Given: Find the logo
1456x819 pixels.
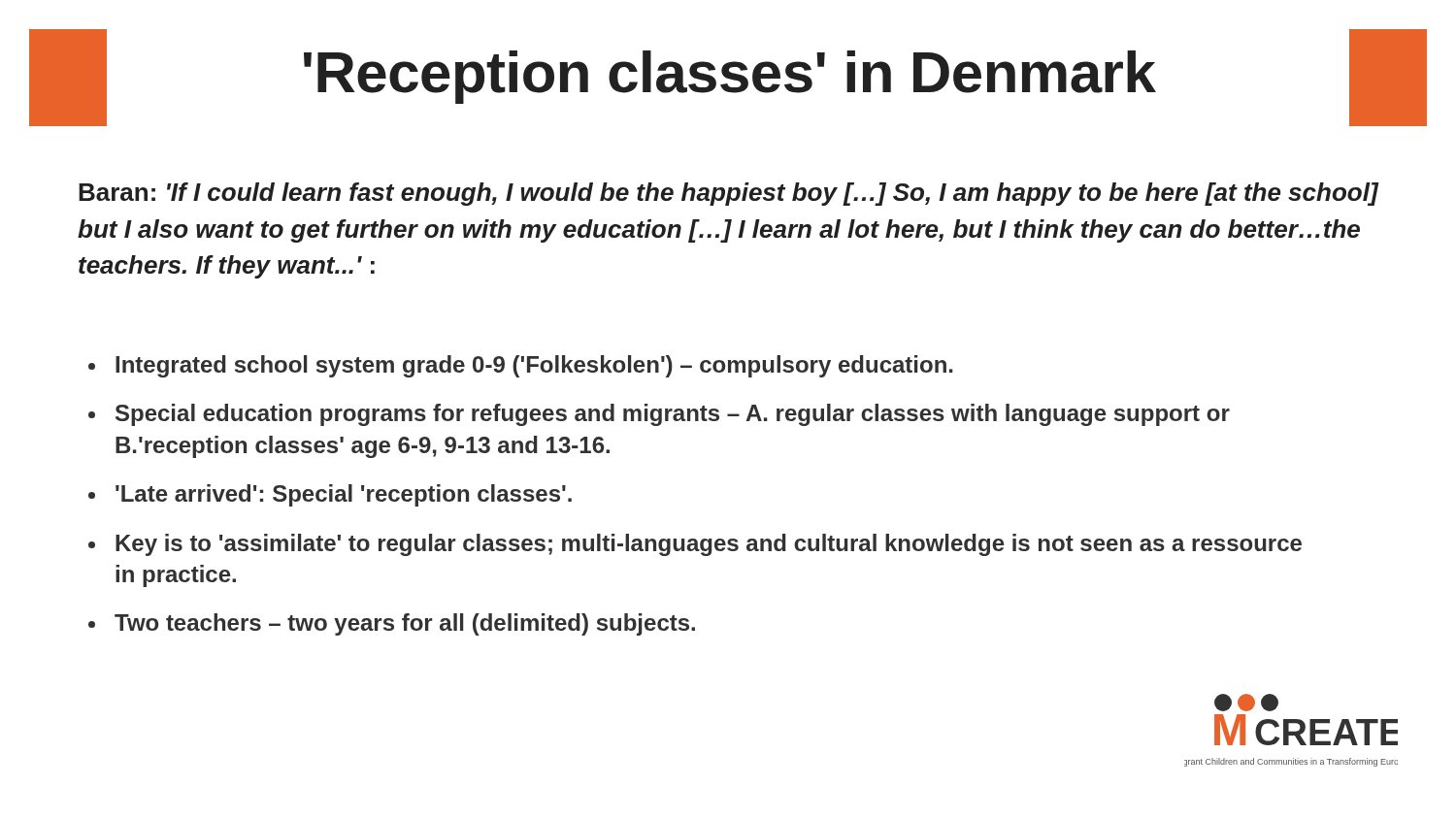Looking at the screenshot, I should click(x=1291, y=735).
